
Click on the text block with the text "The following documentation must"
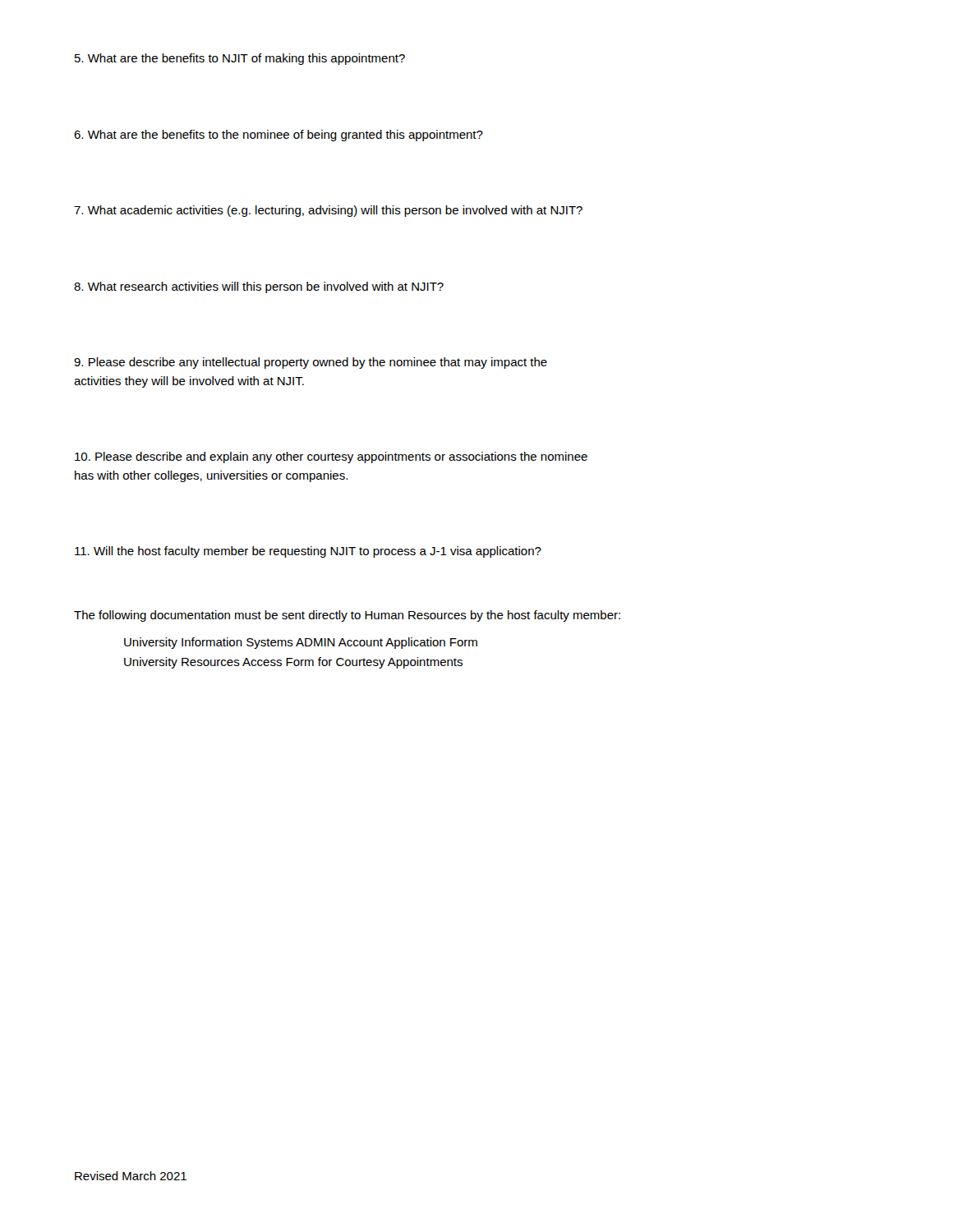pyautogui.click(x=348, y=614)
